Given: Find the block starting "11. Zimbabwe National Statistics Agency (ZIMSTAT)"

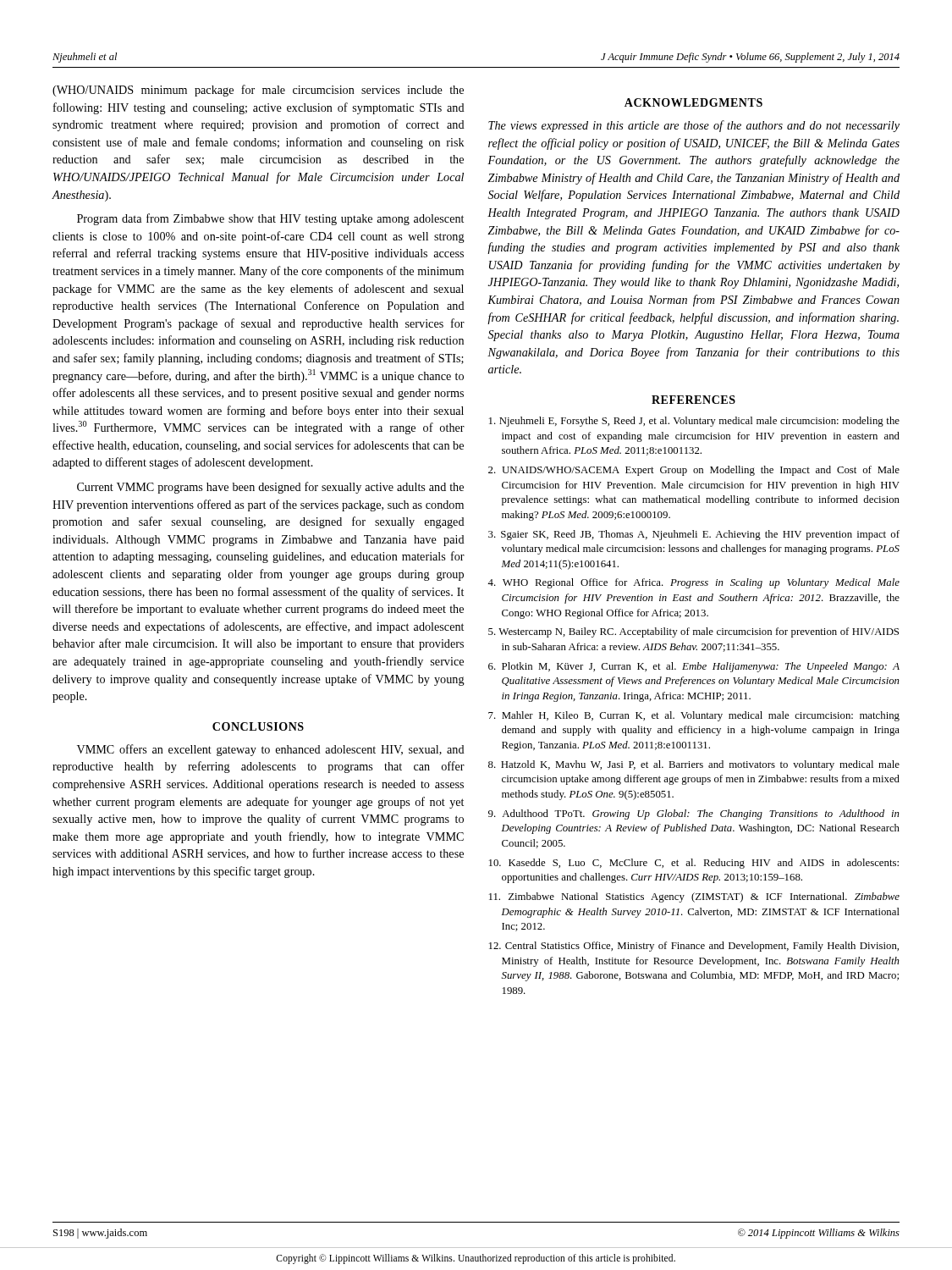Looking at the screenshot, I should [x=694, y=912].
